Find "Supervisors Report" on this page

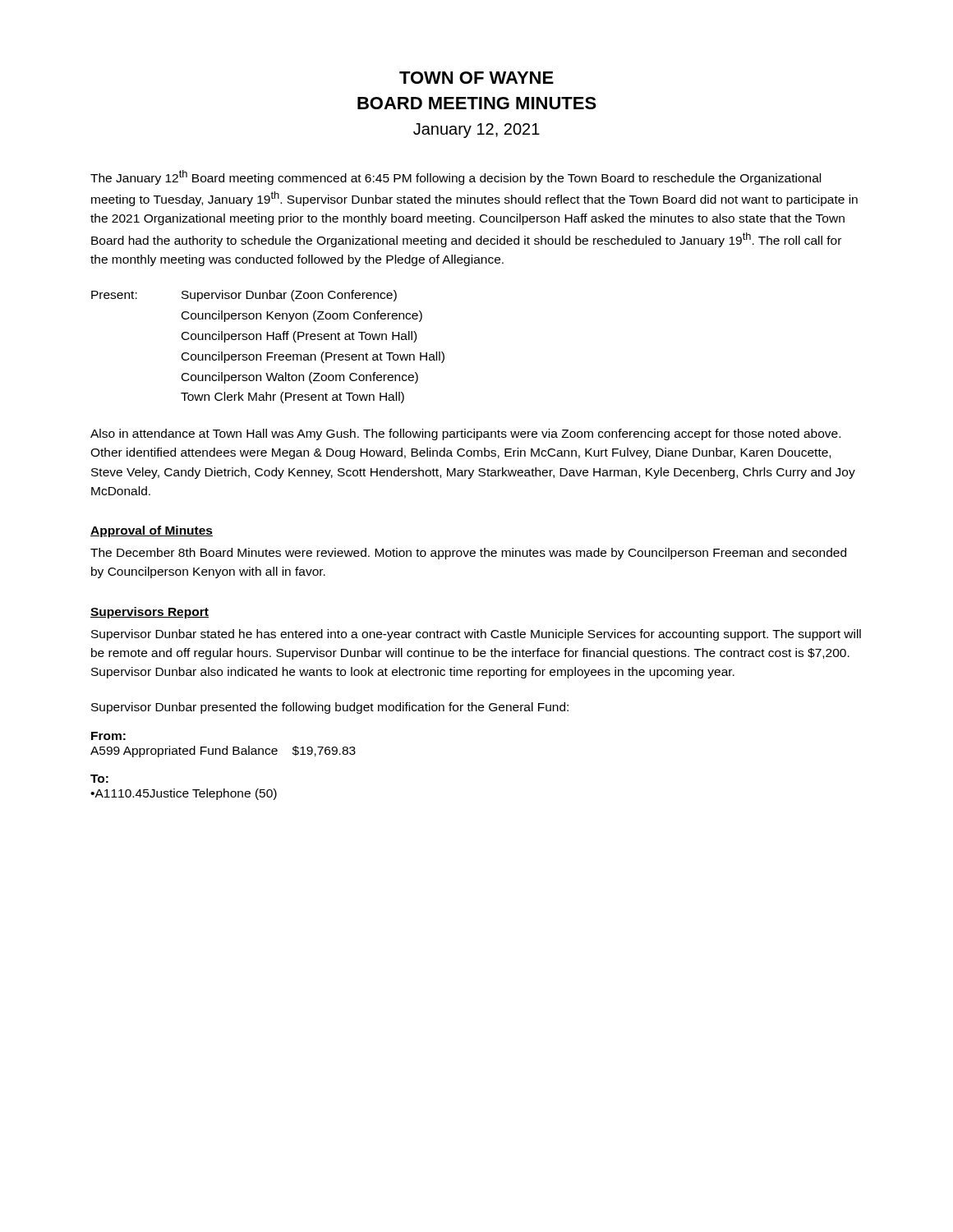[149, 611]
